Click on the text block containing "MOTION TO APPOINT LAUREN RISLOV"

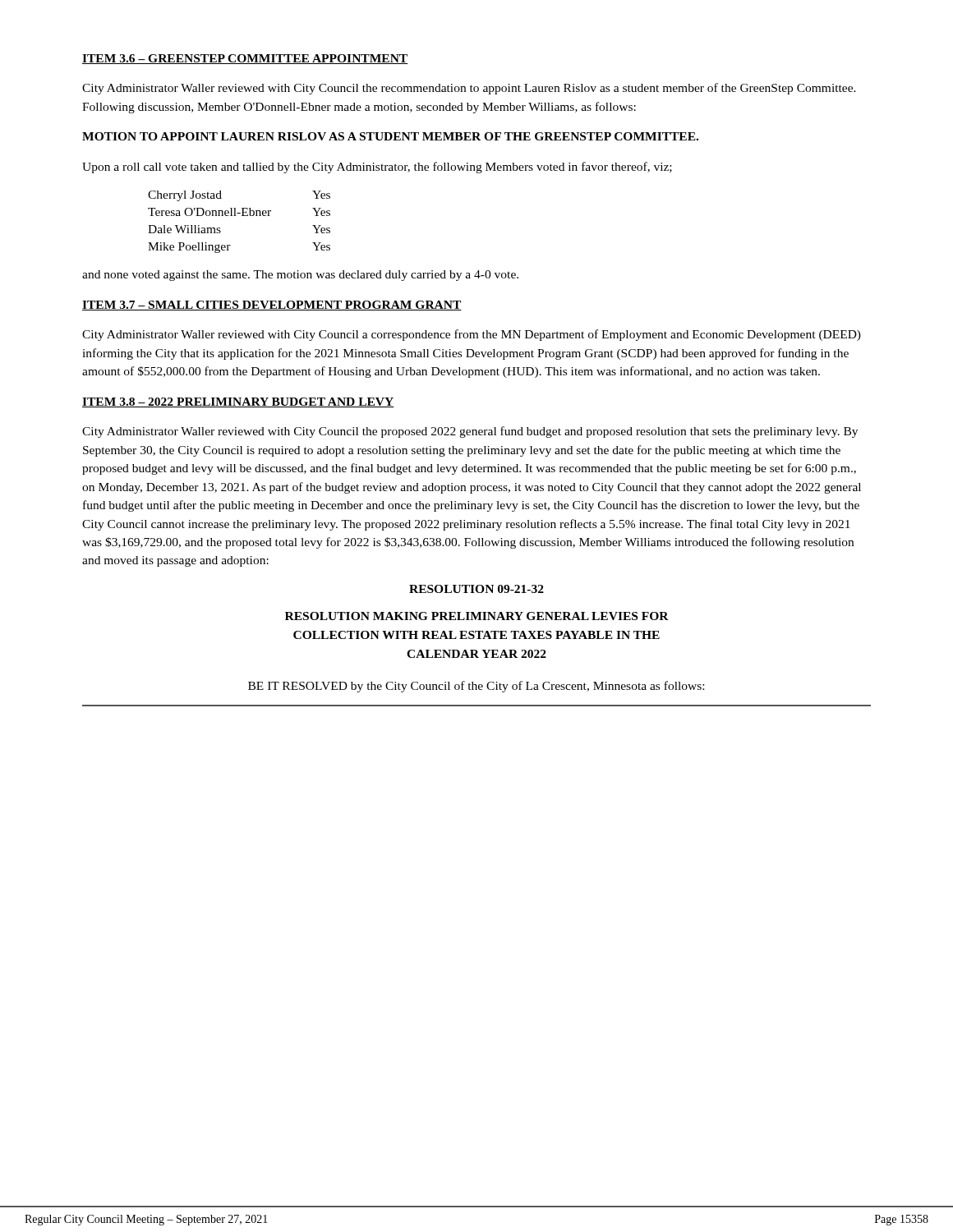coord(391,136)
